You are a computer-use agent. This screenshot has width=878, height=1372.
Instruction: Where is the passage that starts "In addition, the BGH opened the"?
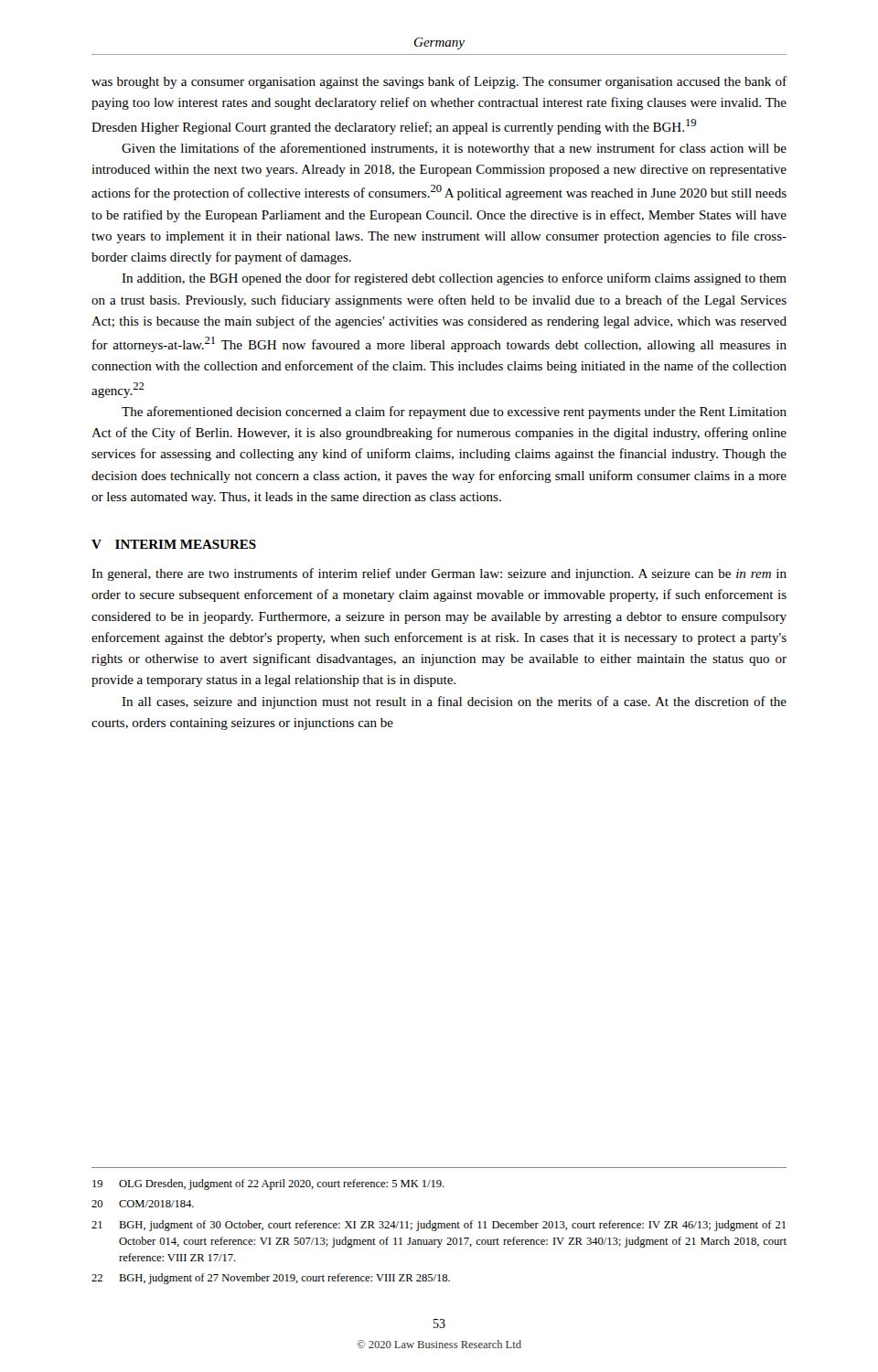coord(439,335)
